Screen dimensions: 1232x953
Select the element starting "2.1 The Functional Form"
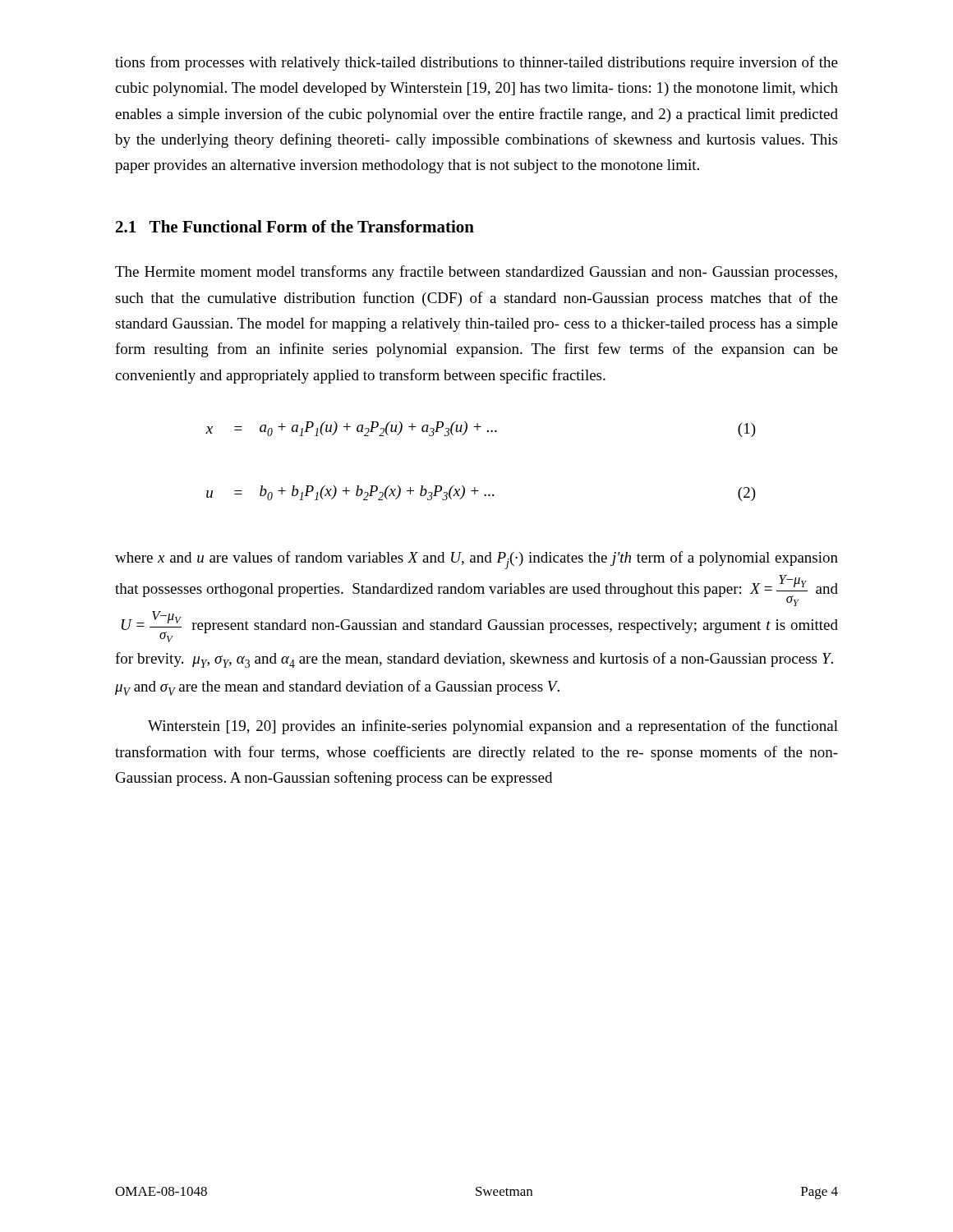click(x=294, y=226)
